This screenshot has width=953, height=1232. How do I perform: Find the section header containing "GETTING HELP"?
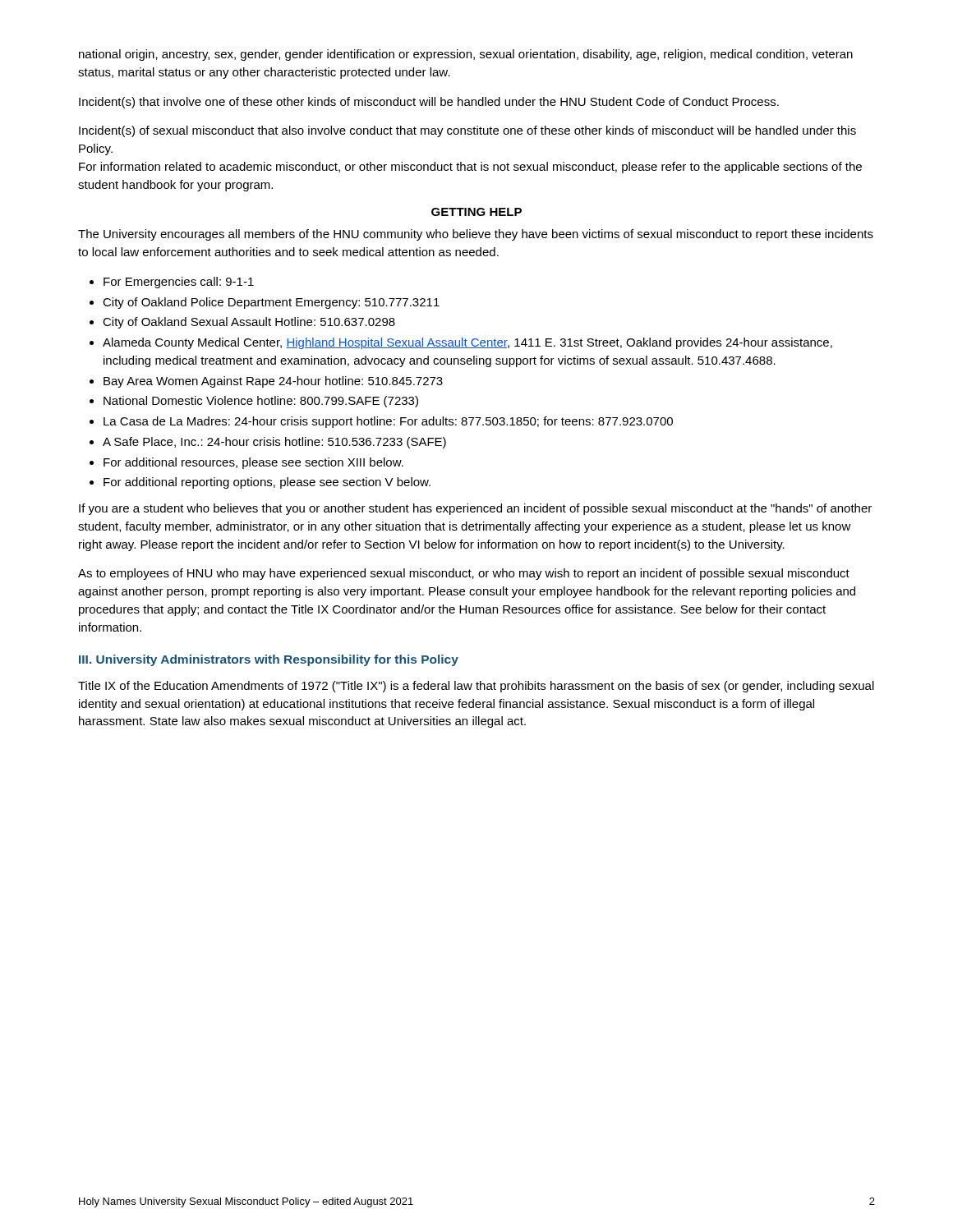[x=476, y=212]
